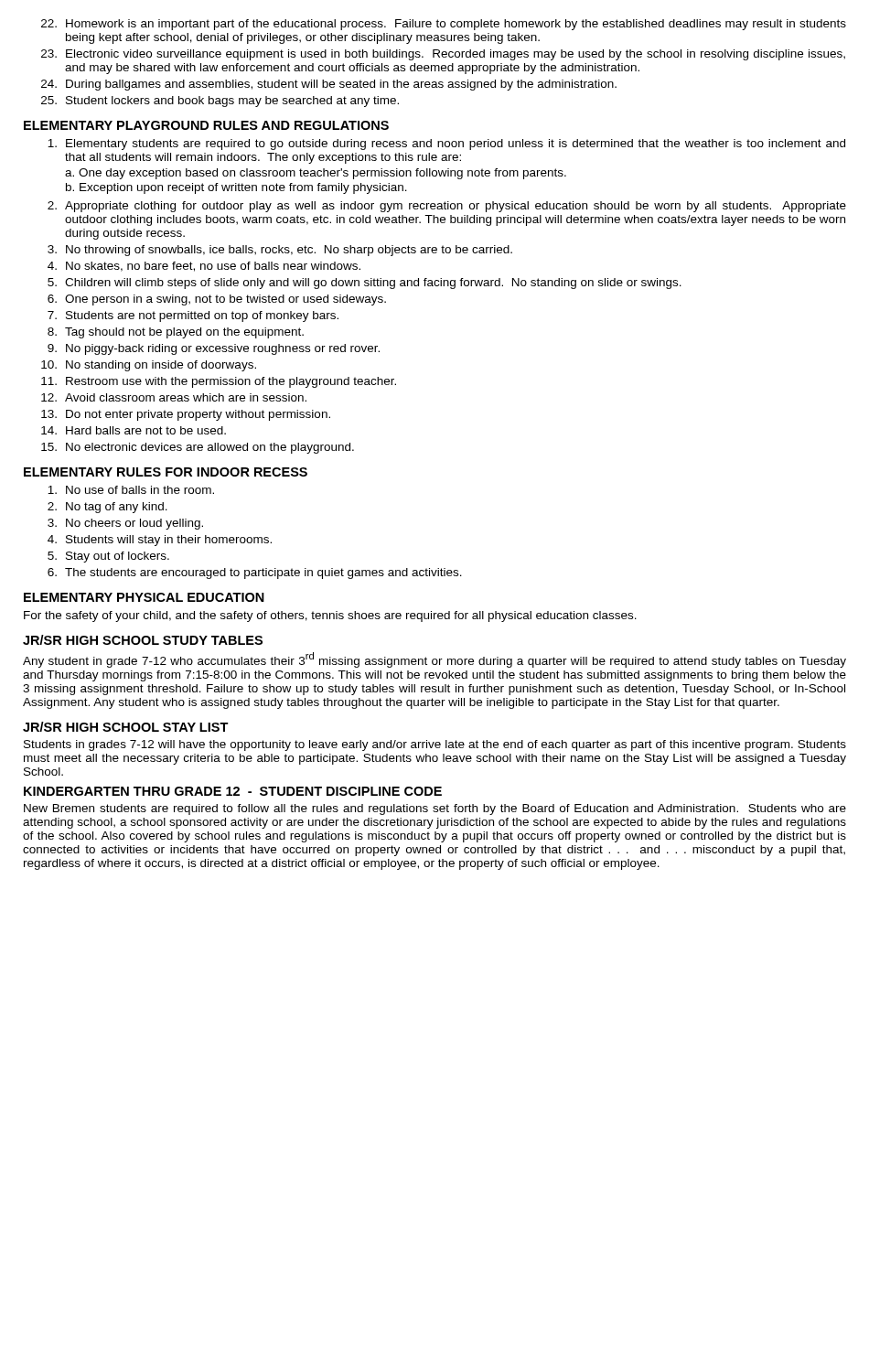This screenshot has width=869, height=1372.
Task: Click on the region starting "Elementary students are required to go outside during"
Action: pos(434,166)
